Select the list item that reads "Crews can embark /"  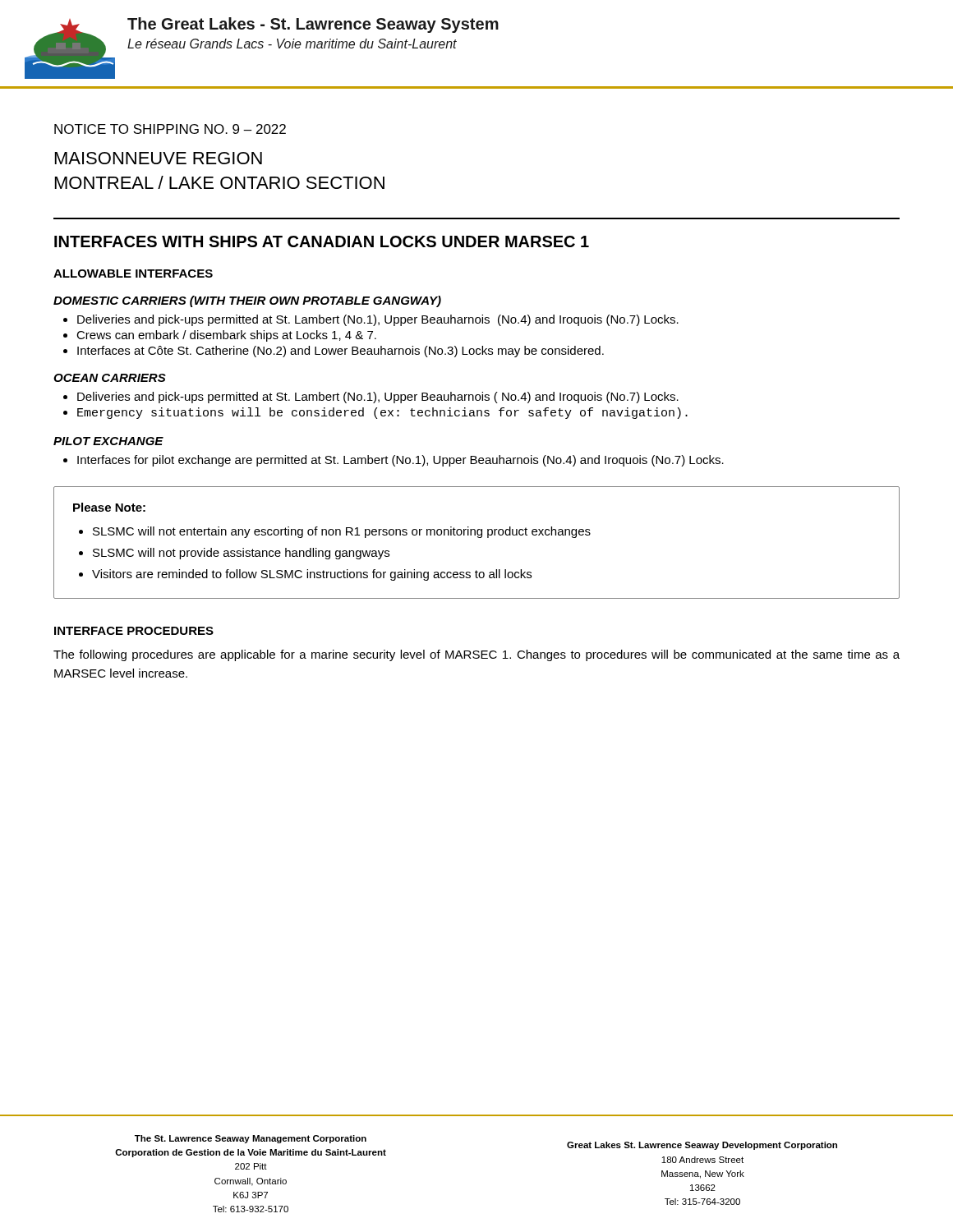tap(220, 336)
